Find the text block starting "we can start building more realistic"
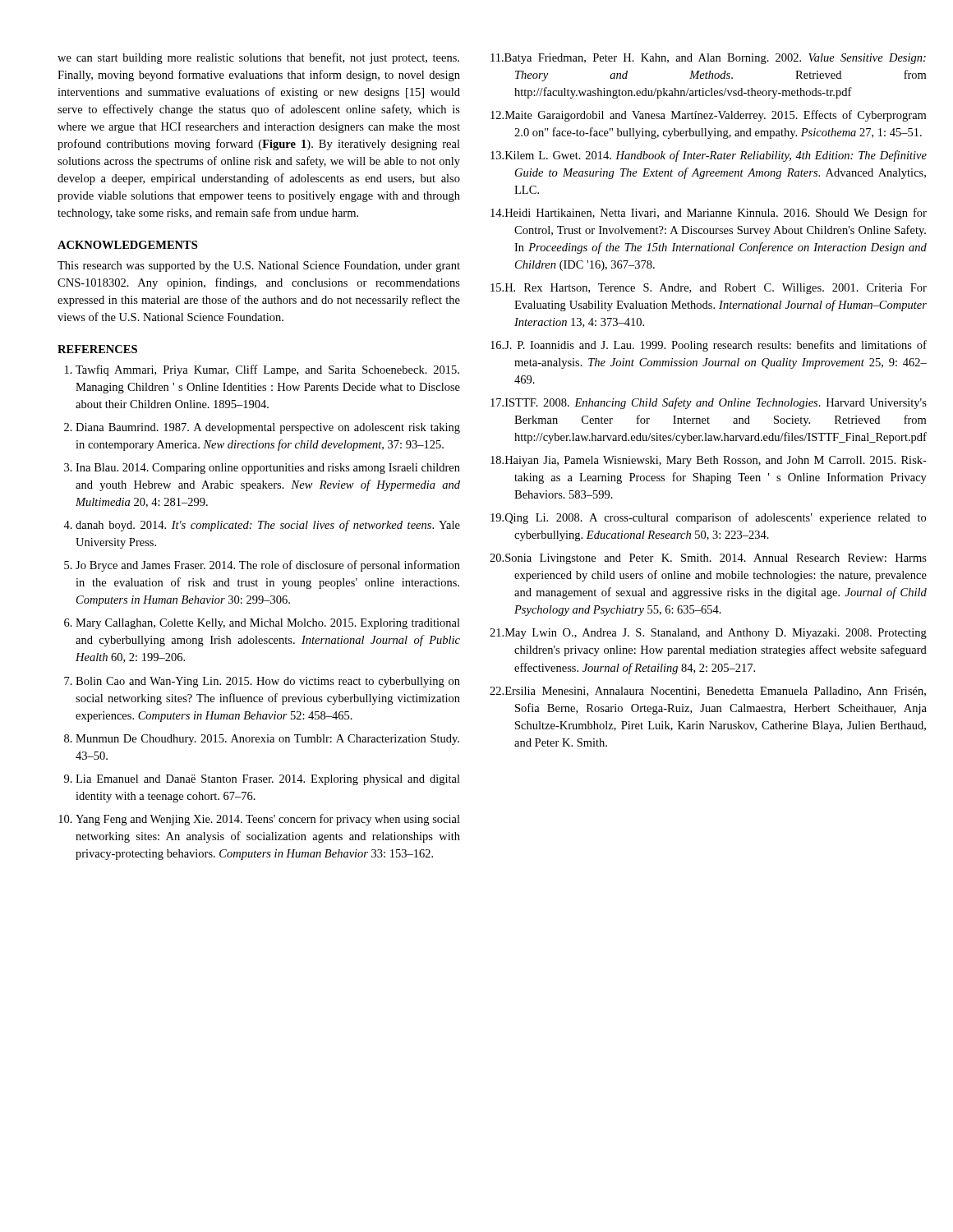Viewport: 953px width, 1232px height. point(259,136)
